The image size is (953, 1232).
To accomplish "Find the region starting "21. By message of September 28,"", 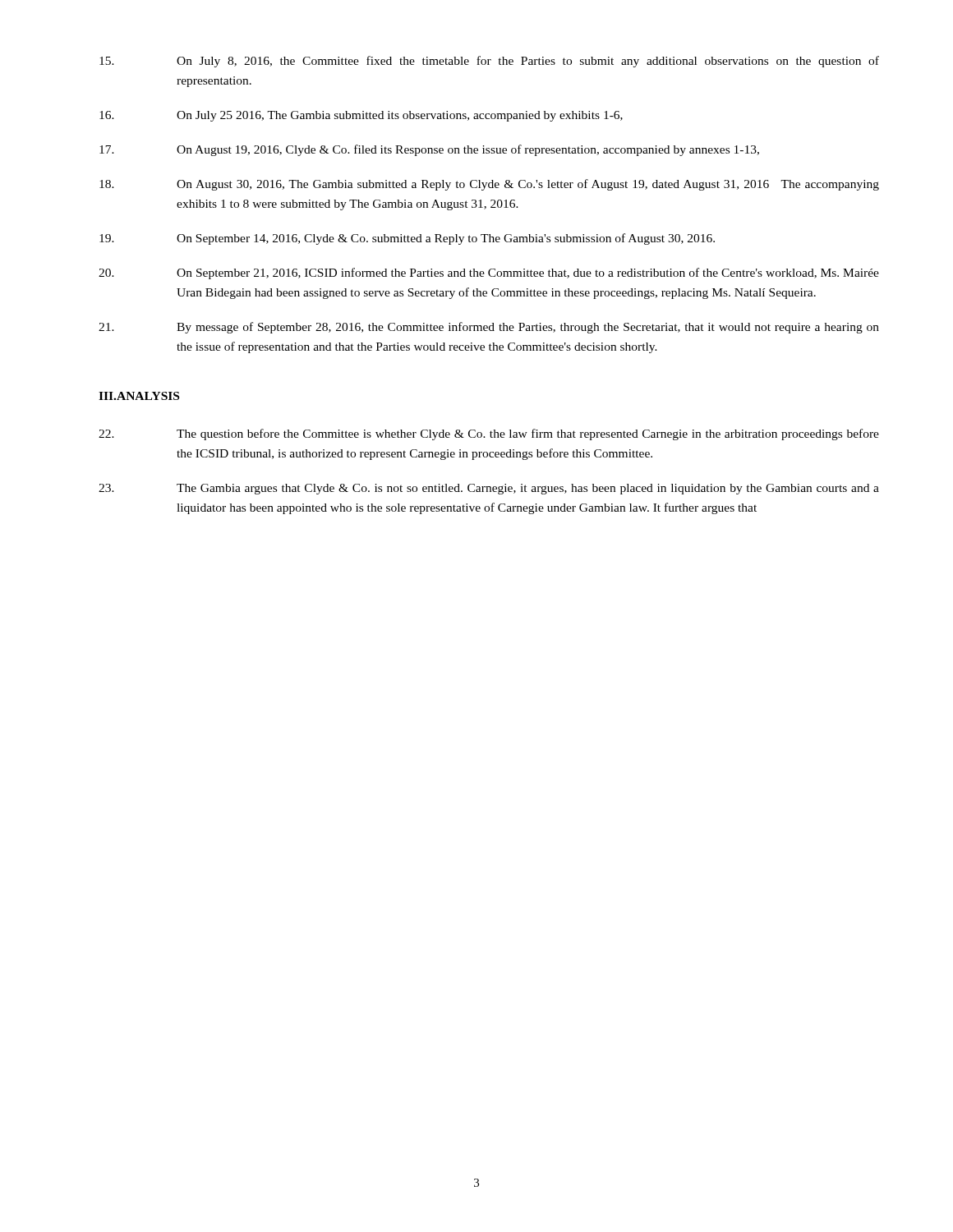I will [x=489, y=337].
